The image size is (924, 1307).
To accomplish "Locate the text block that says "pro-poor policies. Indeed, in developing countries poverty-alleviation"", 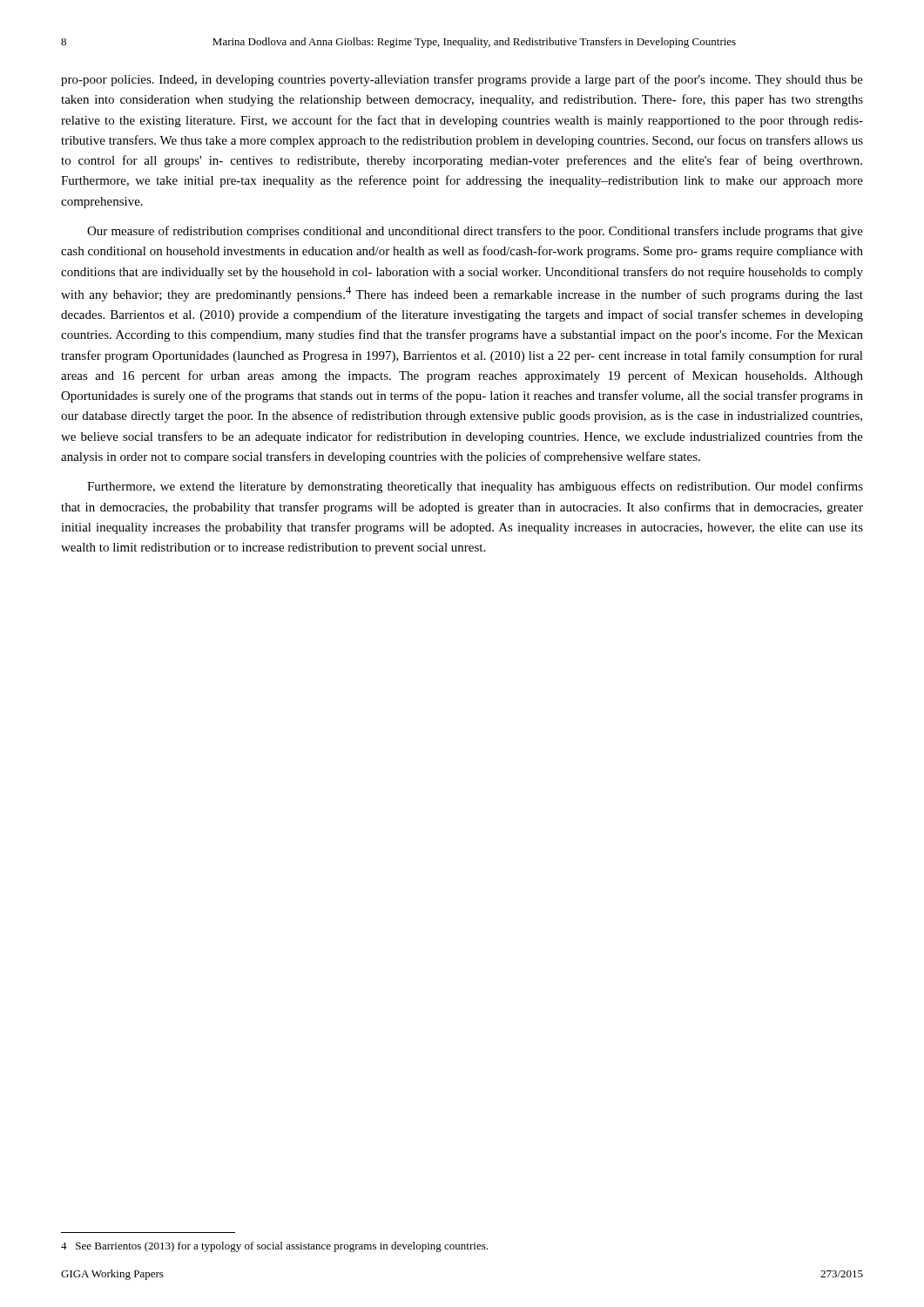I will (462, 140).
